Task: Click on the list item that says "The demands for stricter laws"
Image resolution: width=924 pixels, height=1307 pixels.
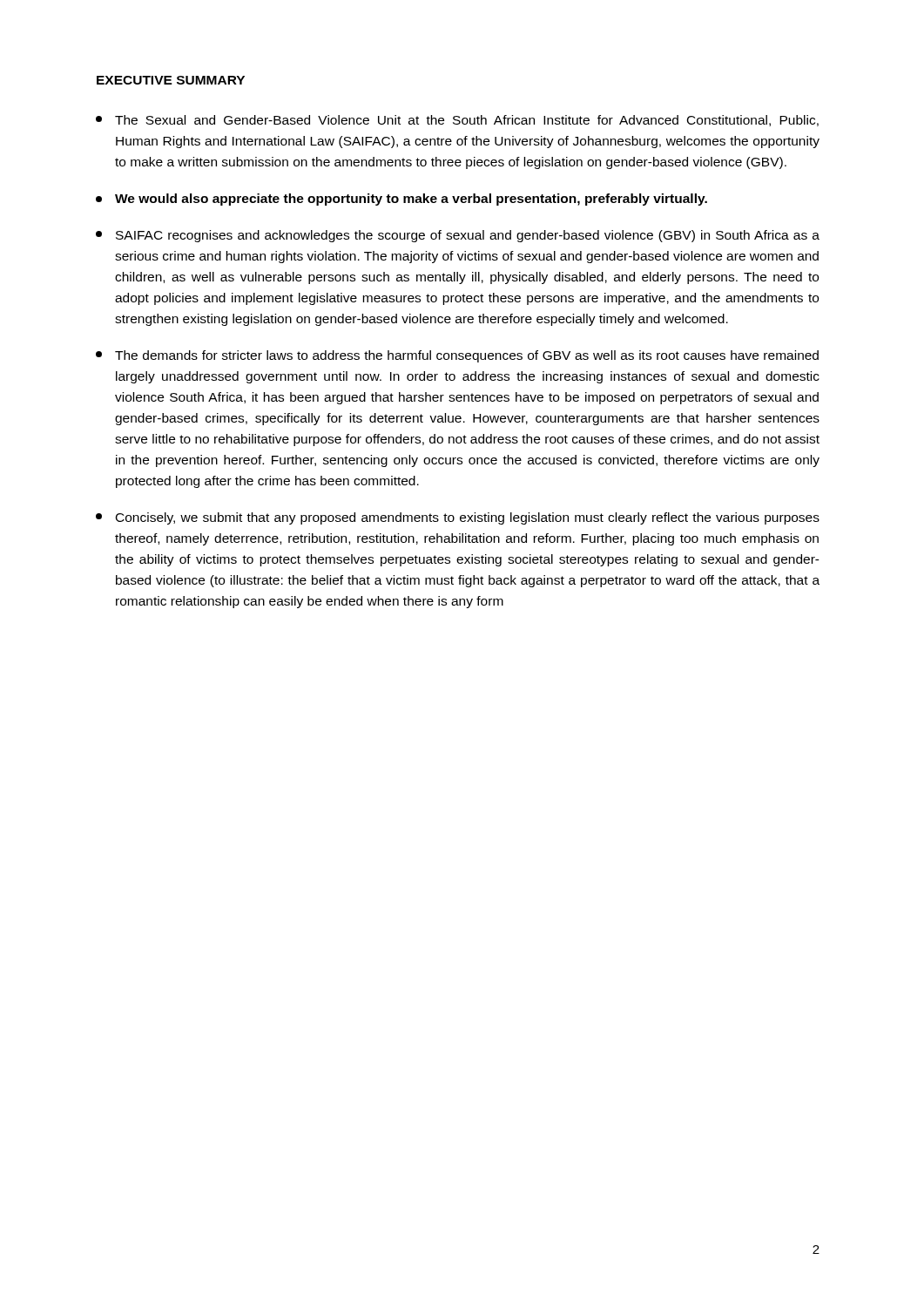Action: tap(458, 418)
